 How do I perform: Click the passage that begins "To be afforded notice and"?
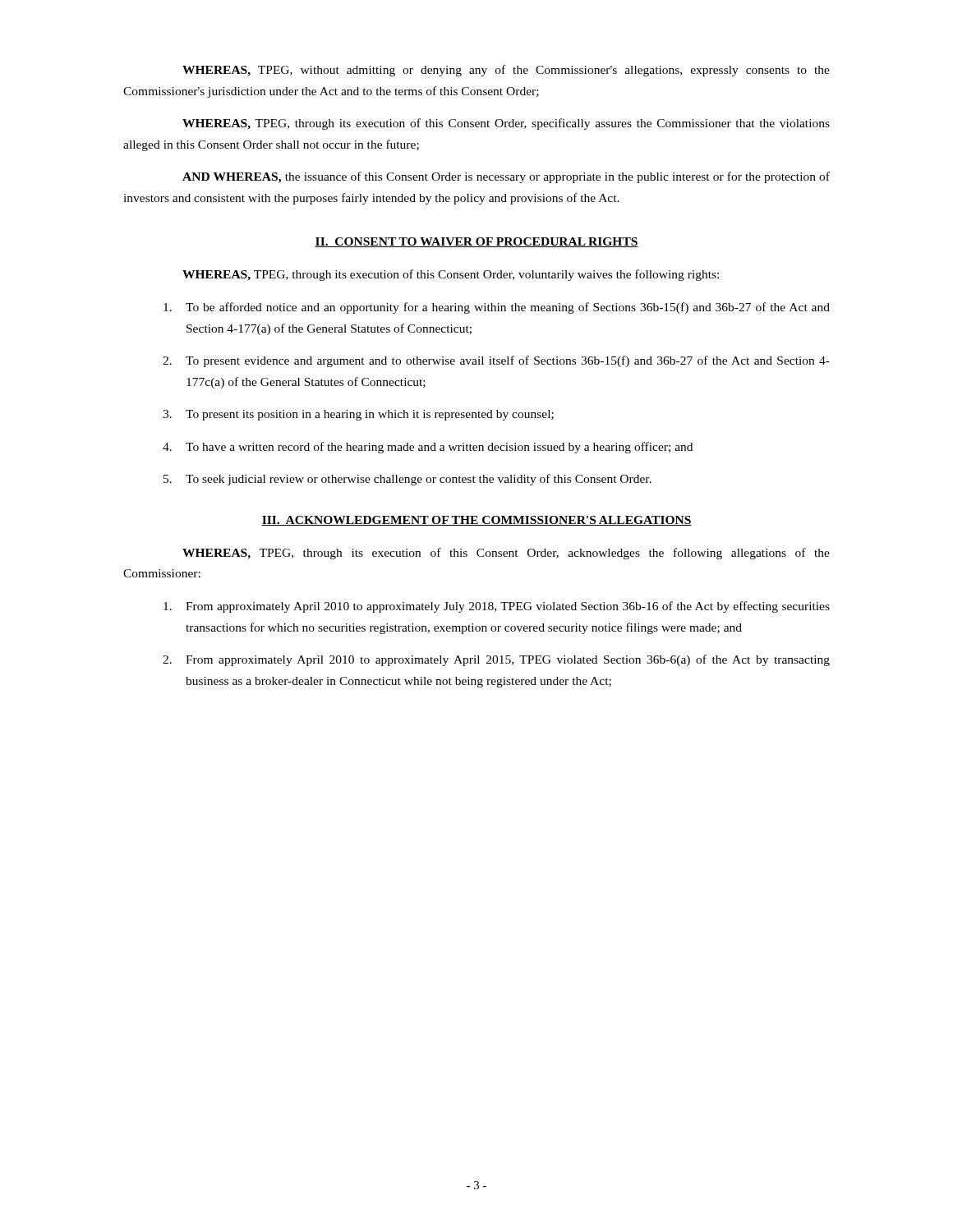496,317
